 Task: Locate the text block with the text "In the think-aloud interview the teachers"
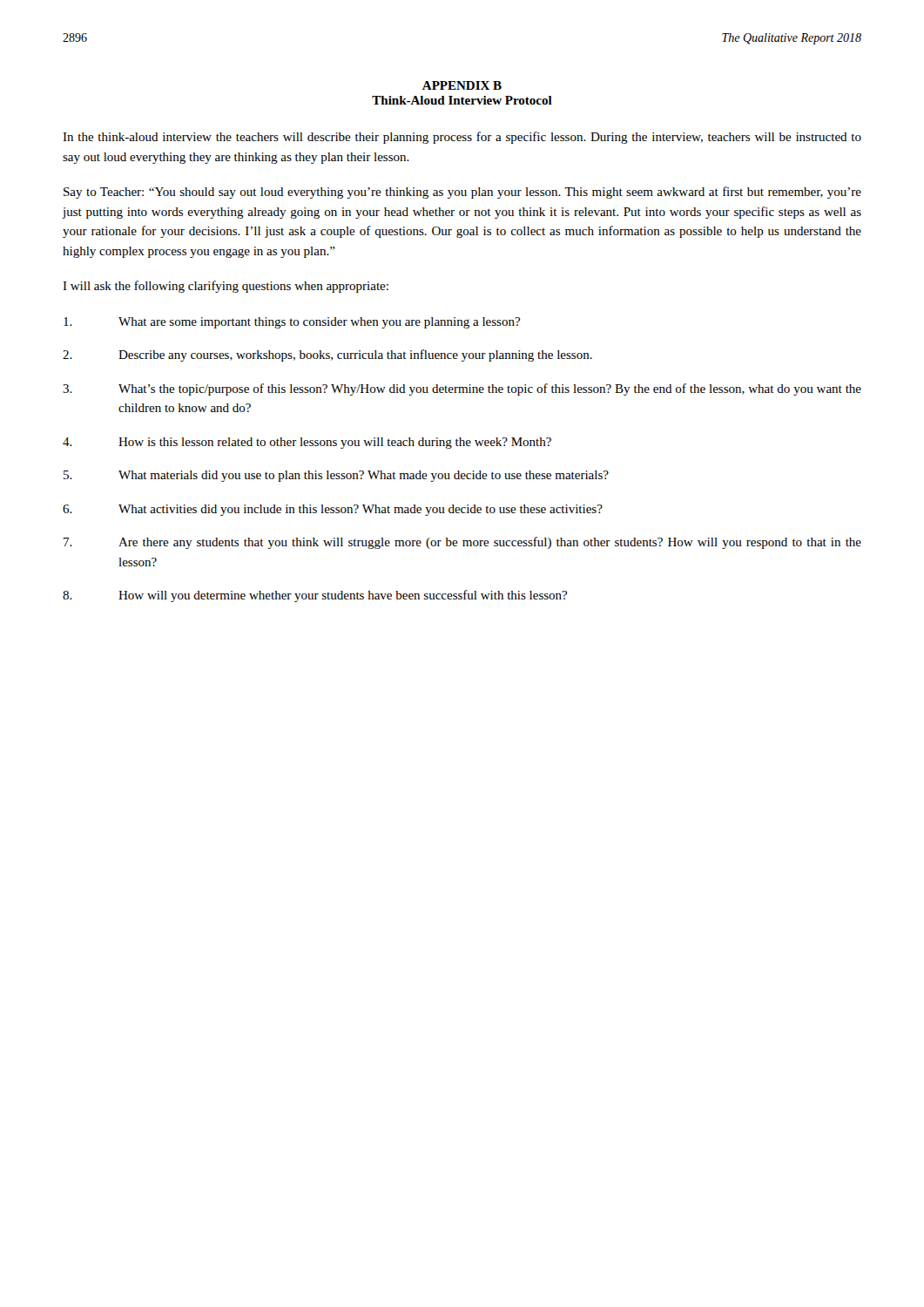[462, 147]
